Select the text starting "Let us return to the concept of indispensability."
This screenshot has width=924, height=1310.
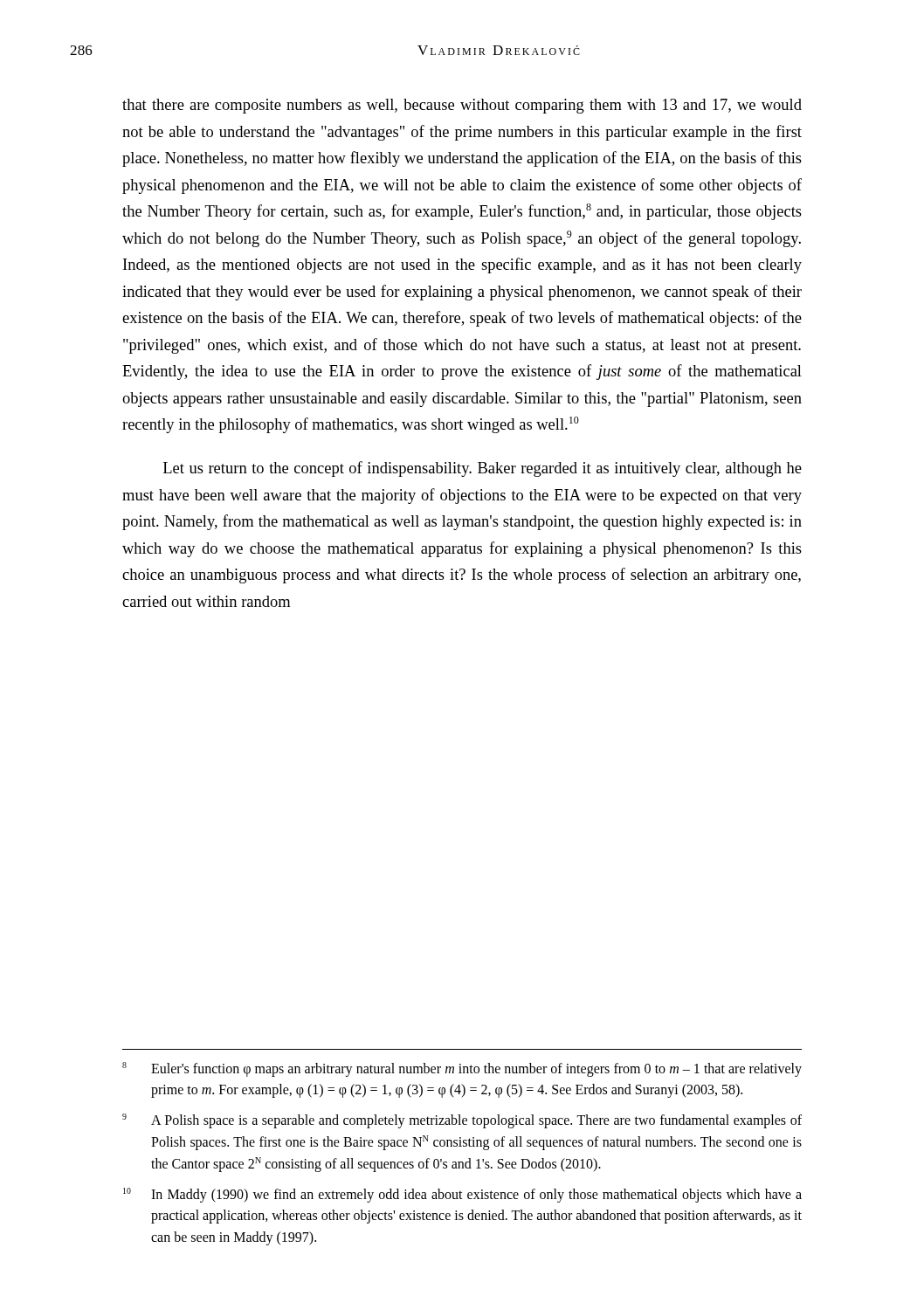[x=462, y=535]
